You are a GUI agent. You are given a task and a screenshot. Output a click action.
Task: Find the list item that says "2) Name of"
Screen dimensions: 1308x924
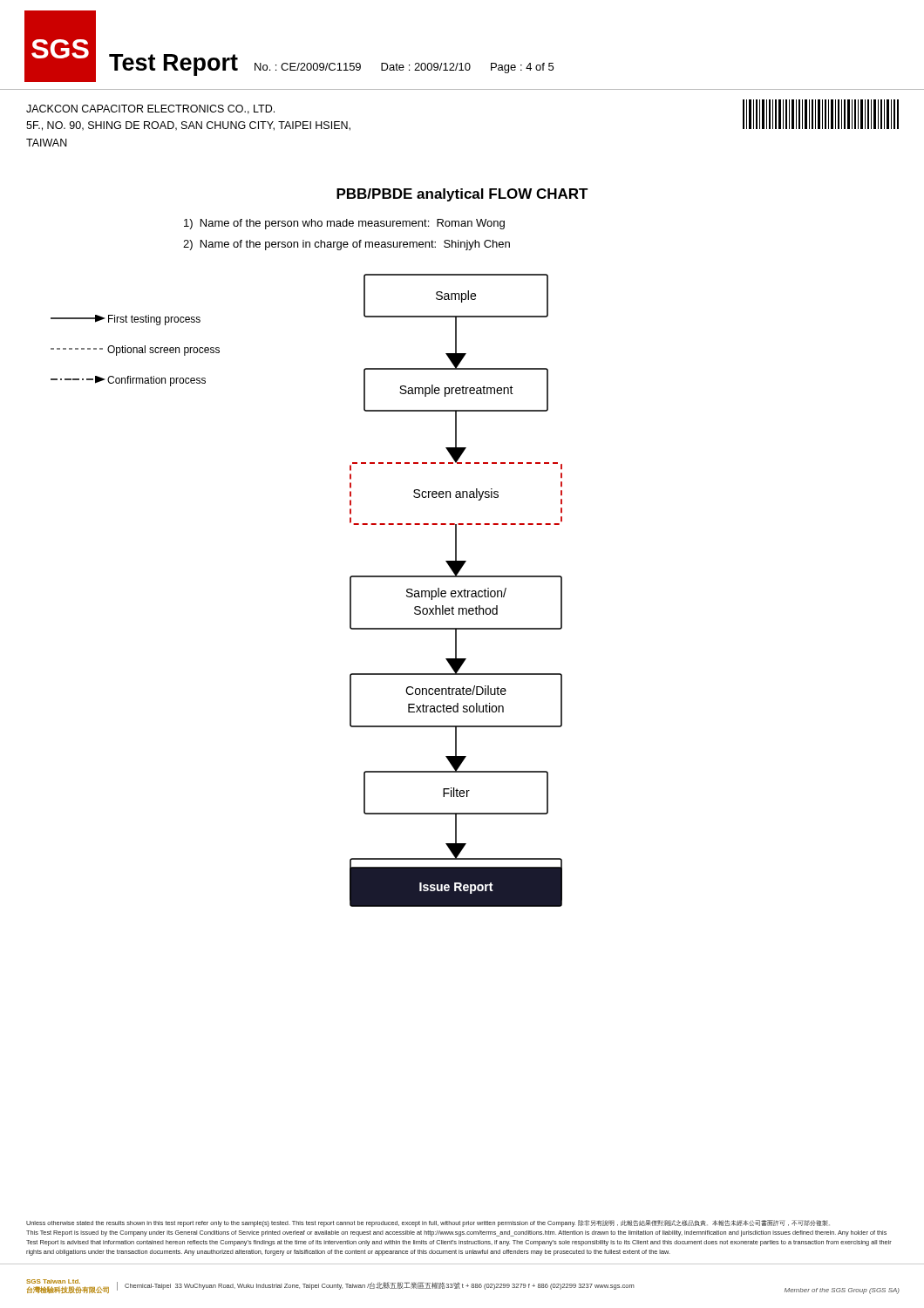pyautogui.click(x=347, y=244)
